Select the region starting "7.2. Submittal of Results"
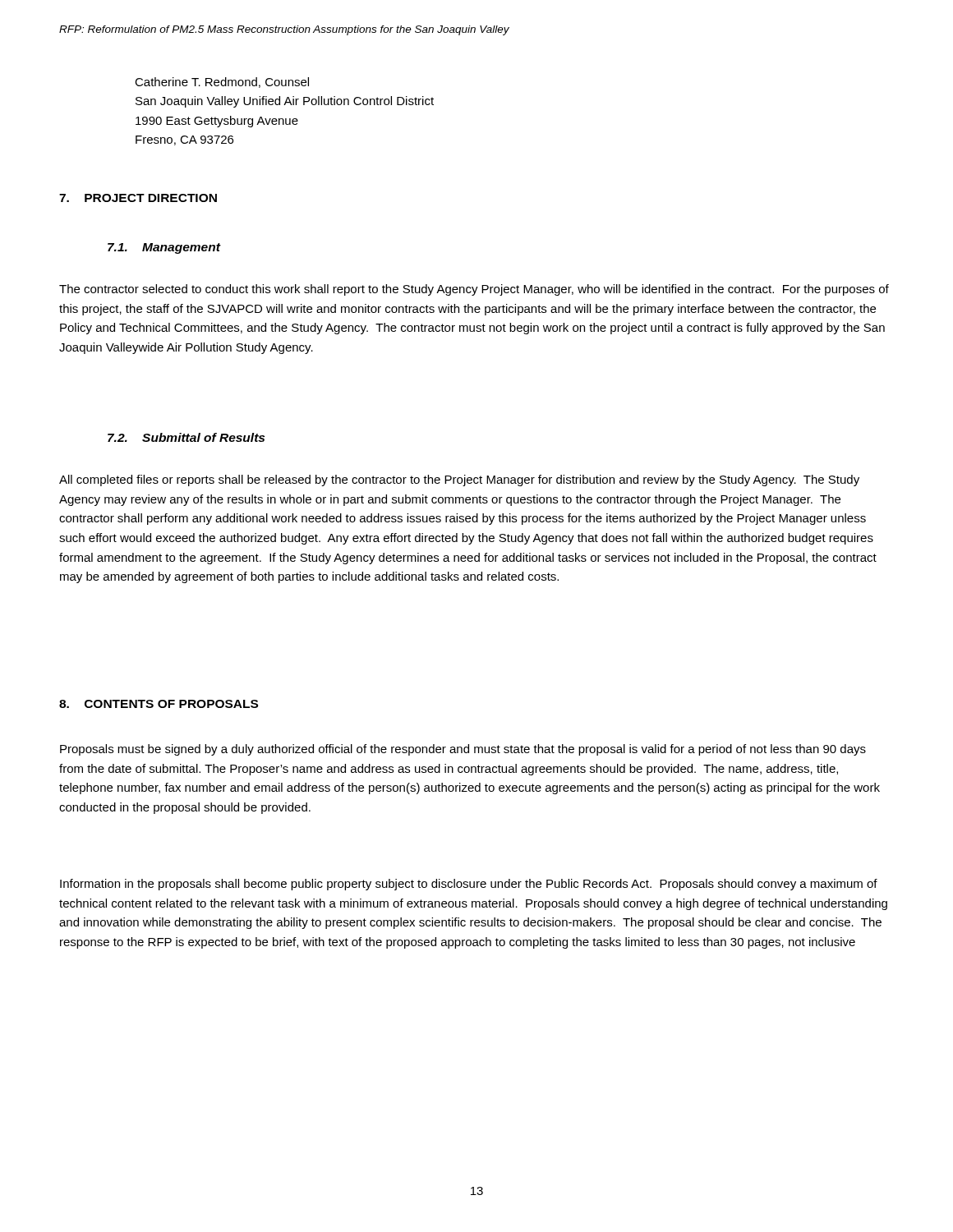 point(186,437)
